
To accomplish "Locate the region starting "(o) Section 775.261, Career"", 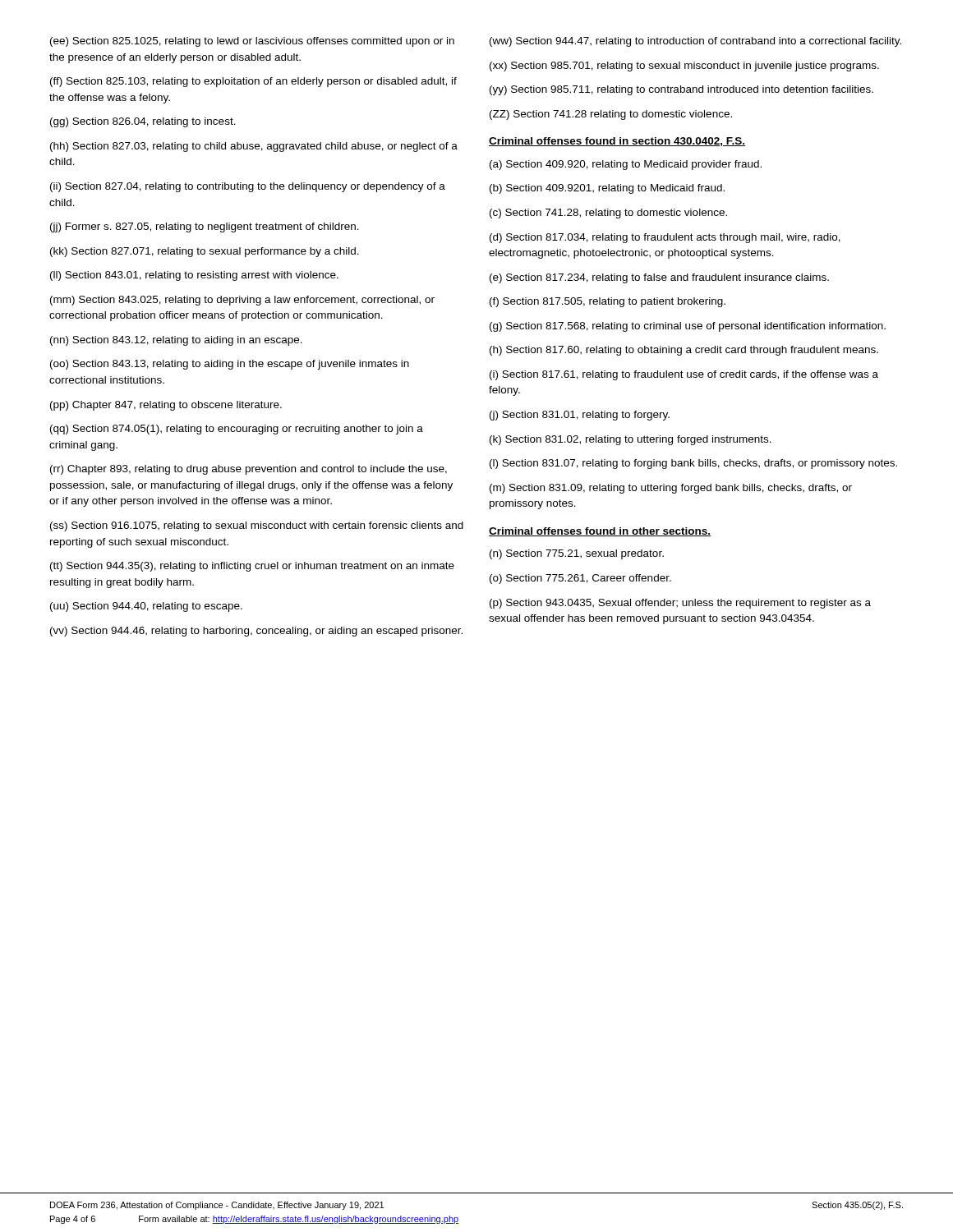I will pyautogui.click(x=580, y=578).
